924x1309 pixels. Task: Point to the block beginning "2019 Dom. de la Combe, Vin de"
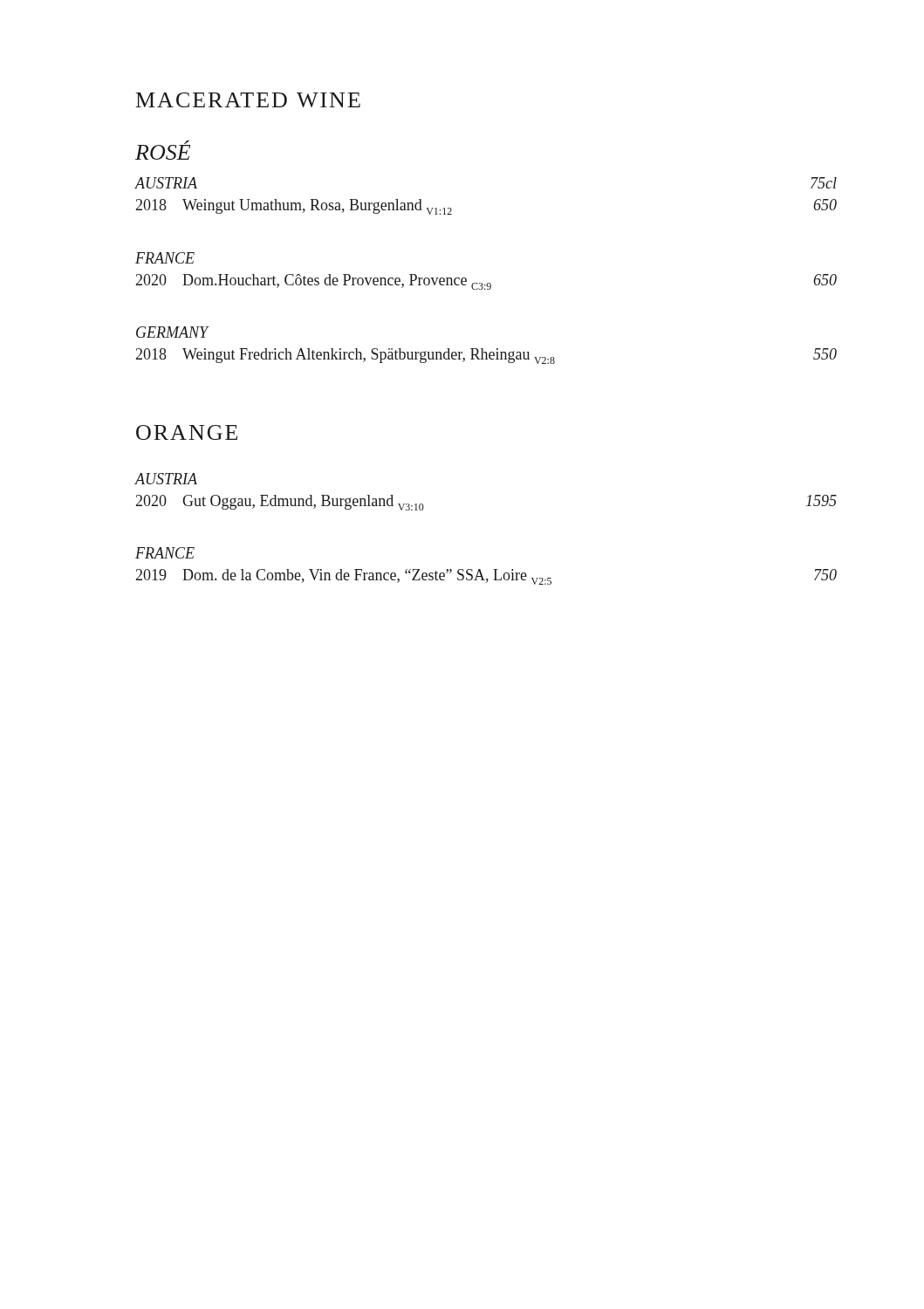(x=486, y=577)
